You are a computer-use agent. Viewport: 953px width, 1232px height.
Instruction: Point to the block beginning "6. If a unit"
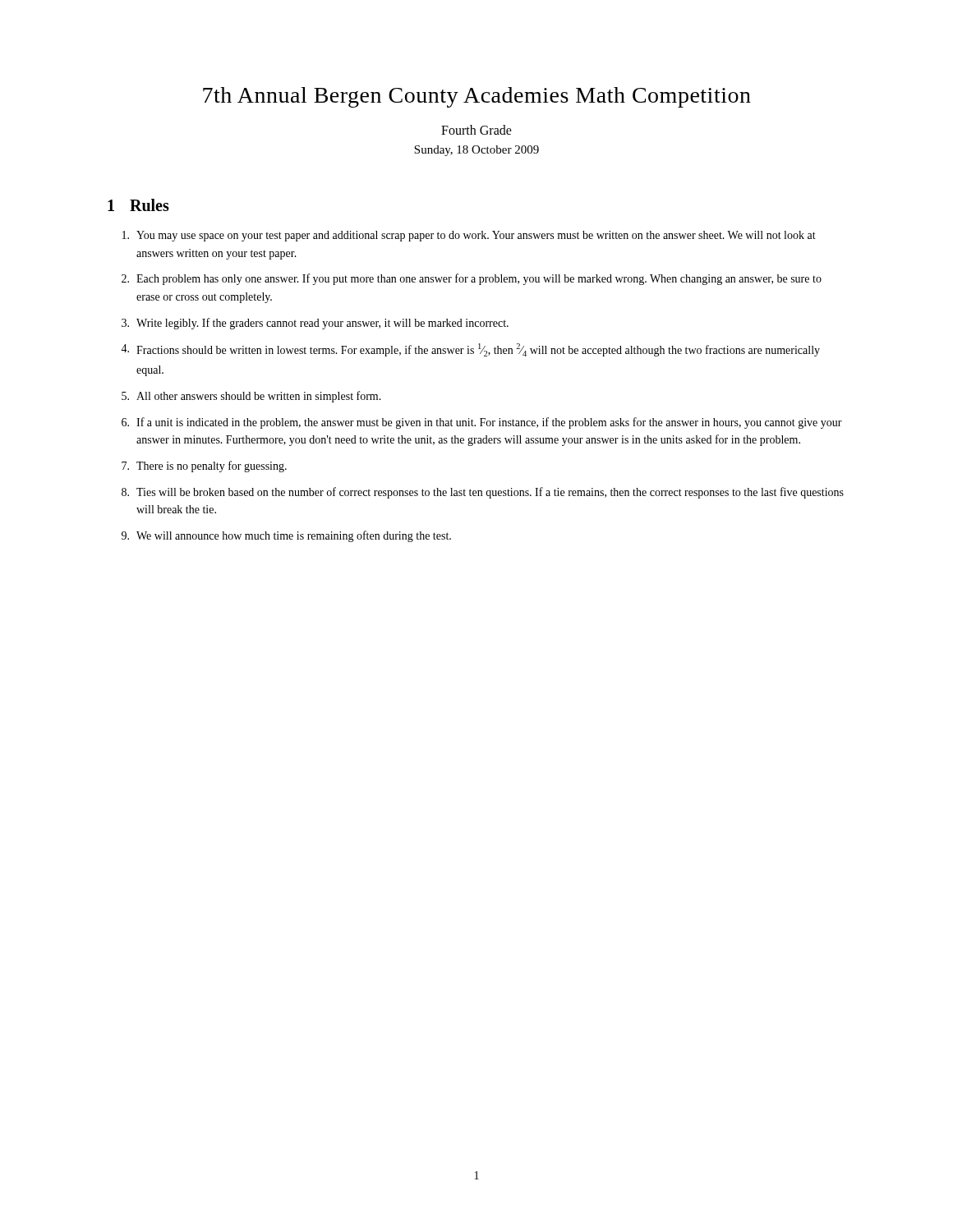(476, 431)
